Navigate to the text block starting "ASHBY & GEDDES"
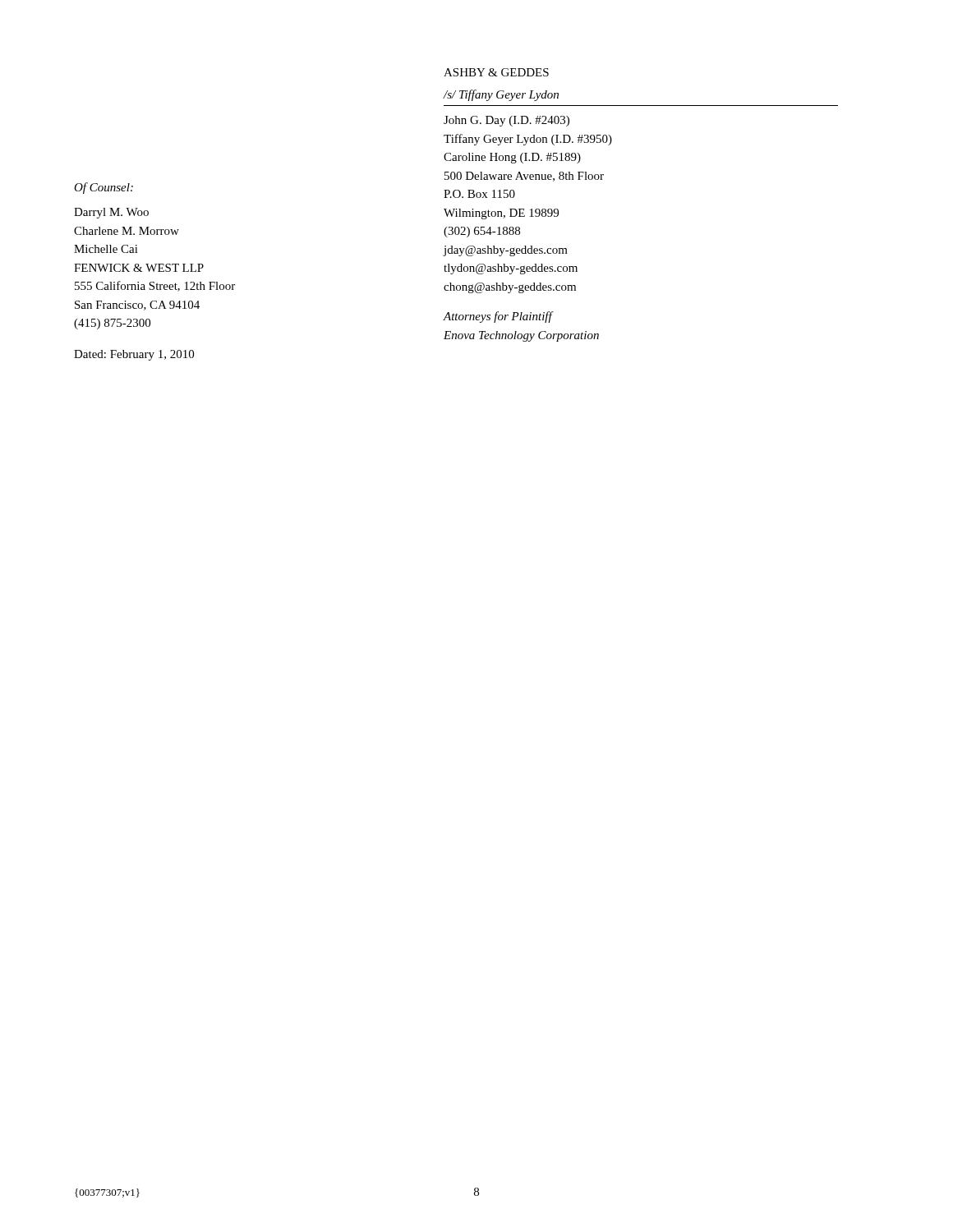Viewport: 953px width, 1232px height. [496, 72]
